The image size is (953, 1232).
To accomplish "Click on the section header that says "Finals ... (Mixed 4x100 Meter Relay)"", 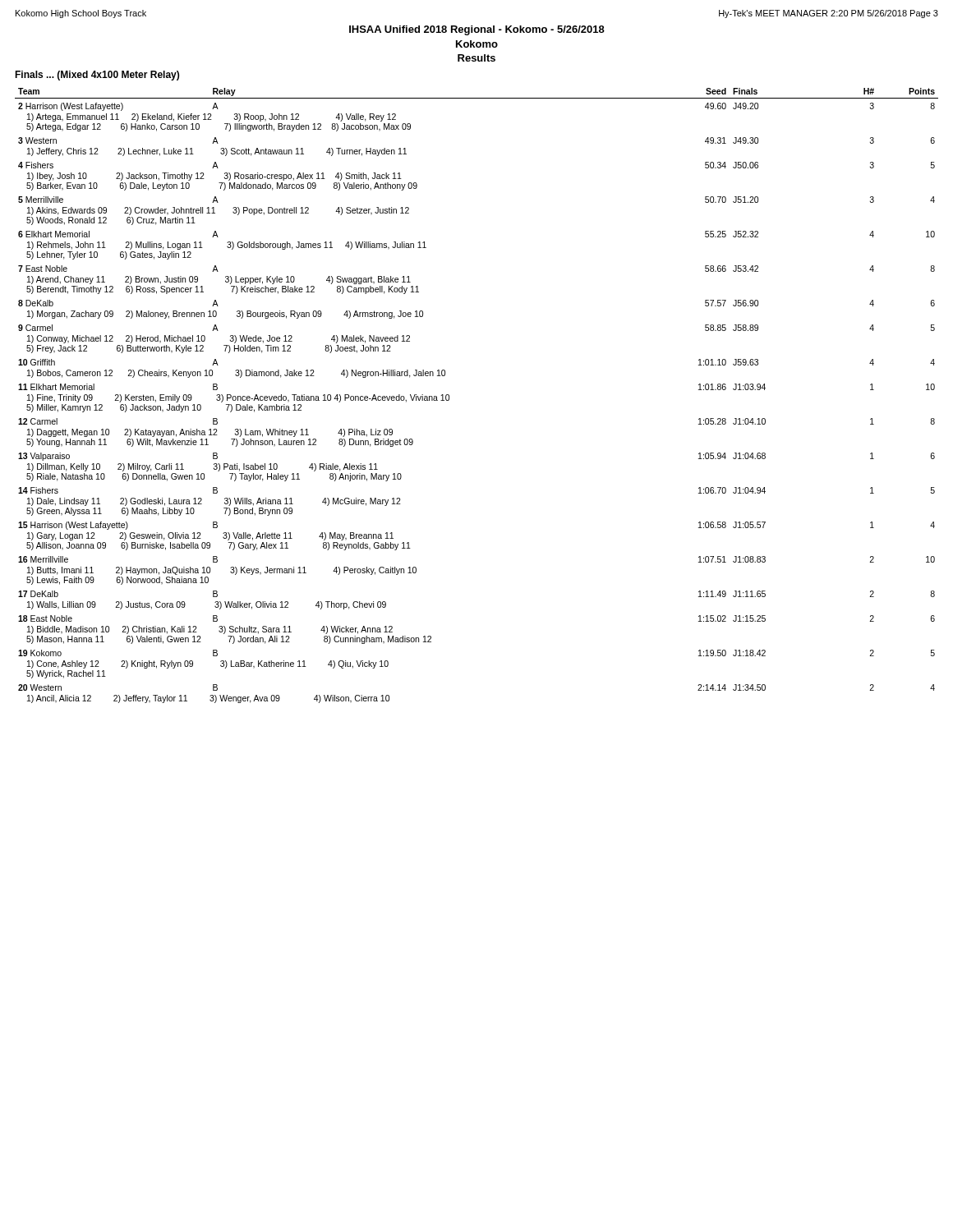I will click(97, 75).
